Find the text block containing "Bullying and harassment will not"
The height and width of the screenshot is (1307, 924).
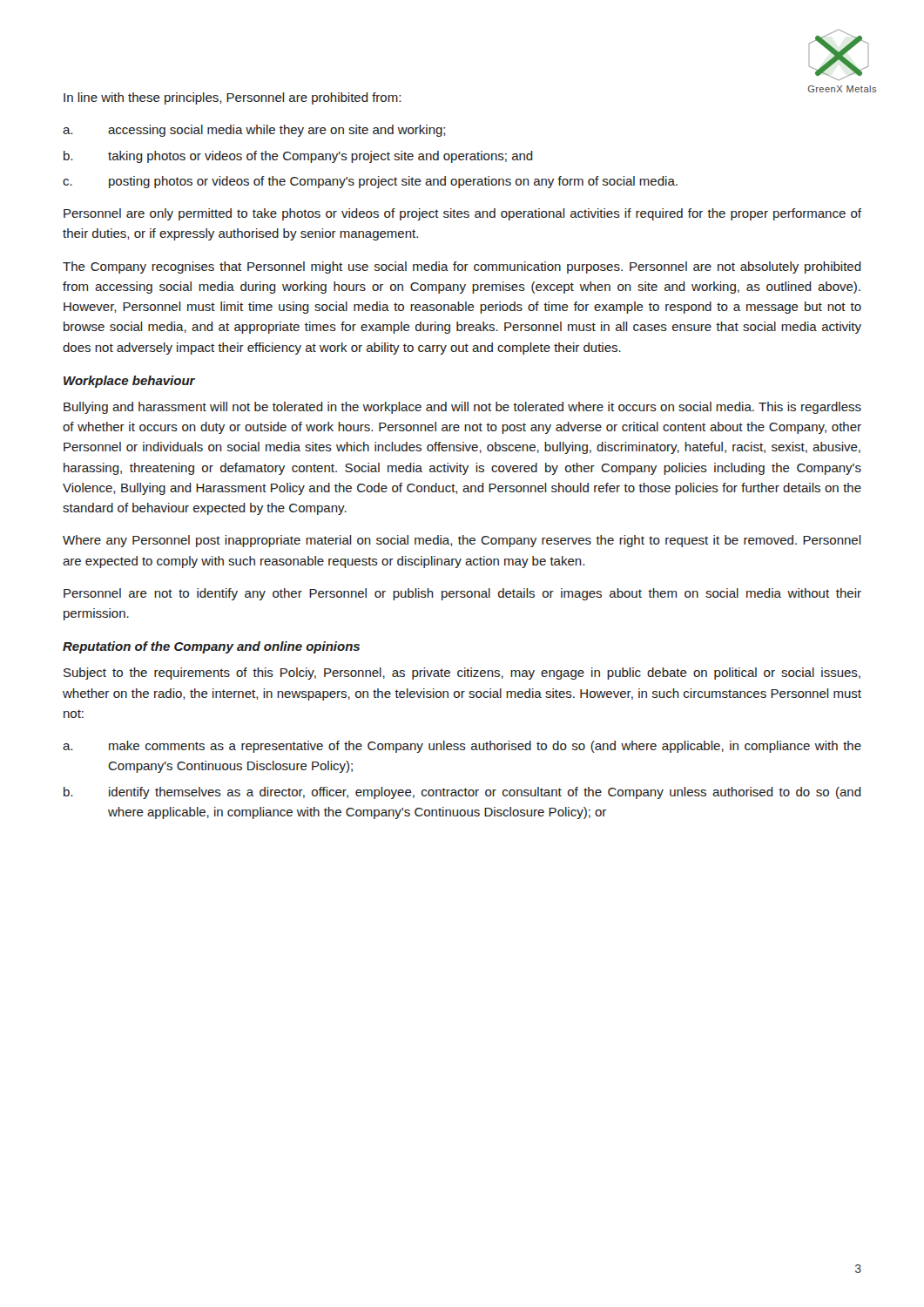tap(462, 457)
